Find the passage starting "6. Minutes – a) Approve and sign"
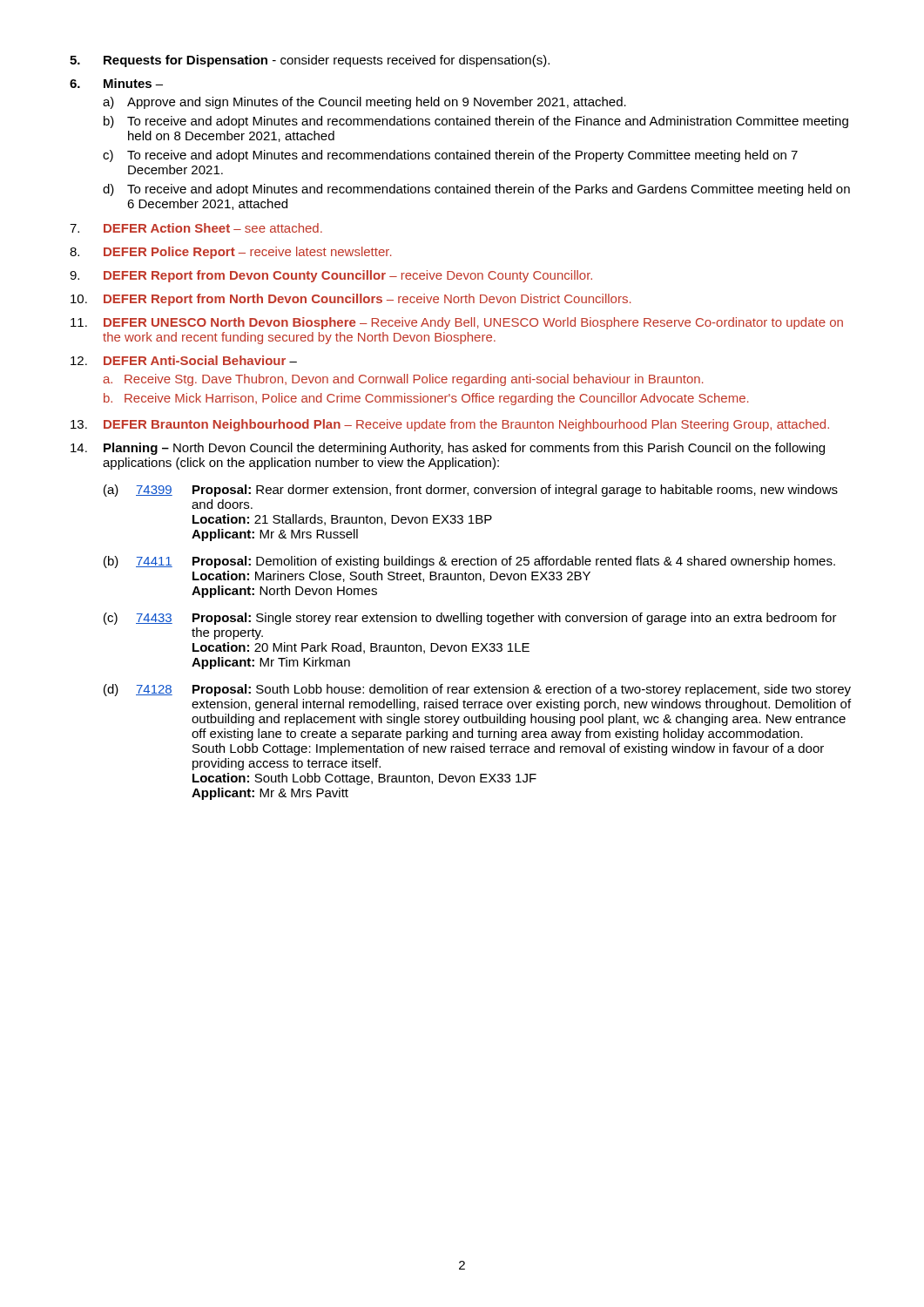This screenshot has height=1307, width=924. coord(462,146)
